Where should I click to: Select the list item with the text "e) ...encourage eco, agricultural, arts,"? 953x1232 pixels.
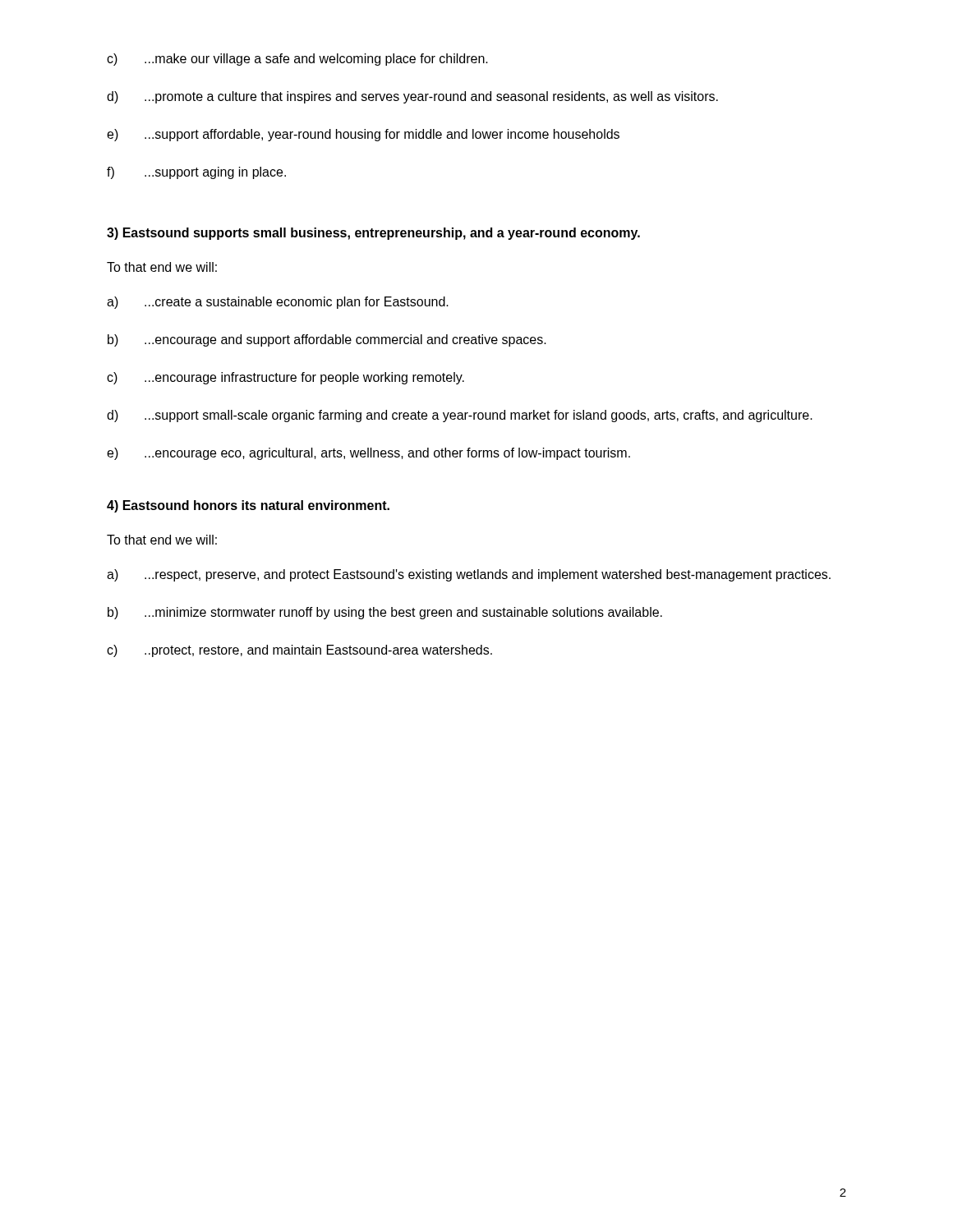[x=369, y=453]
